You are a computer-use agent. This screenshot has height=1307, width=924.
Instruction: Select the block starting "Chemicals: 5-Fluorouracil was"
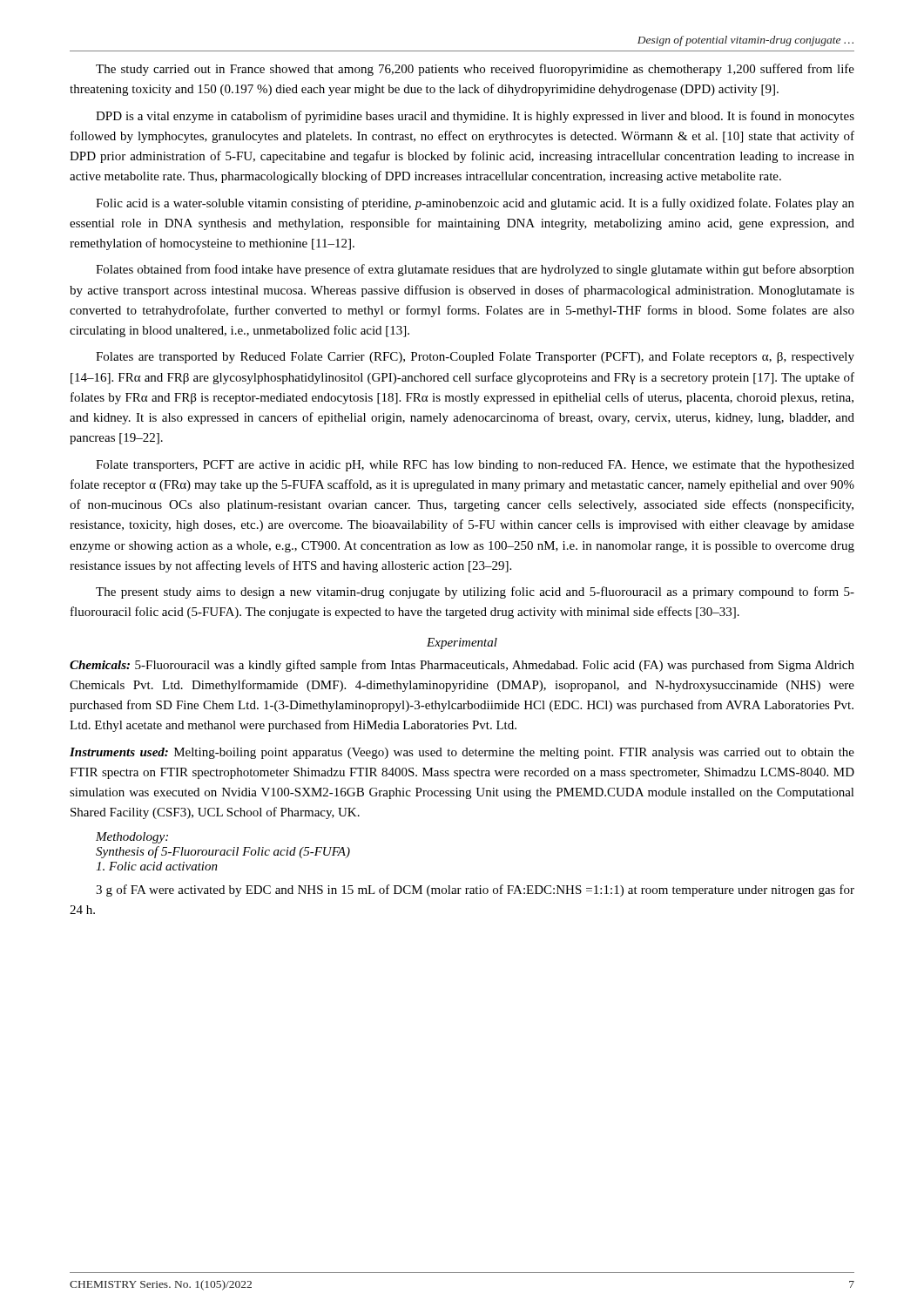pos(462,695)
